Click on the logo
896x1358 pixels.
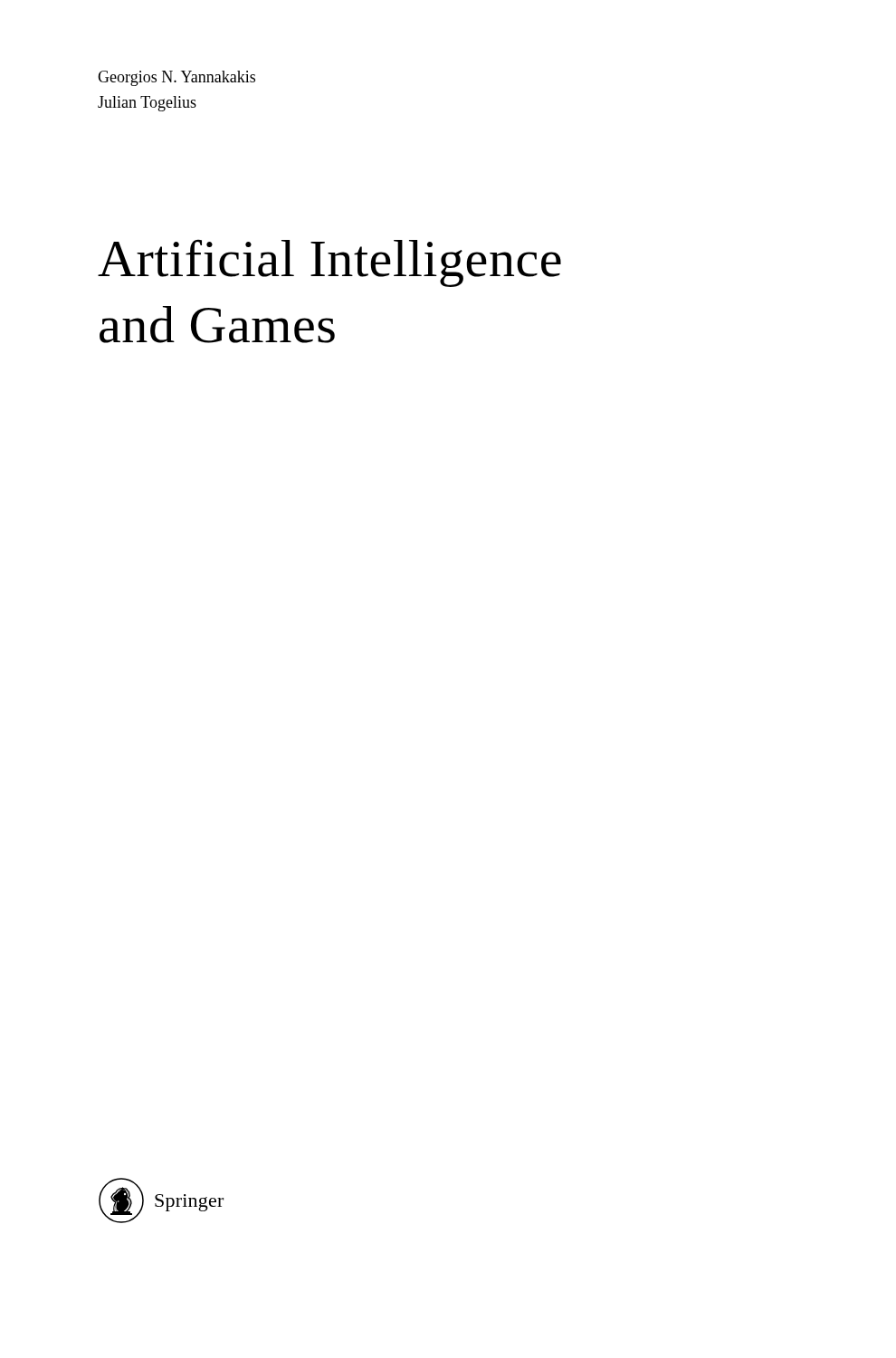coord(161,1200)
